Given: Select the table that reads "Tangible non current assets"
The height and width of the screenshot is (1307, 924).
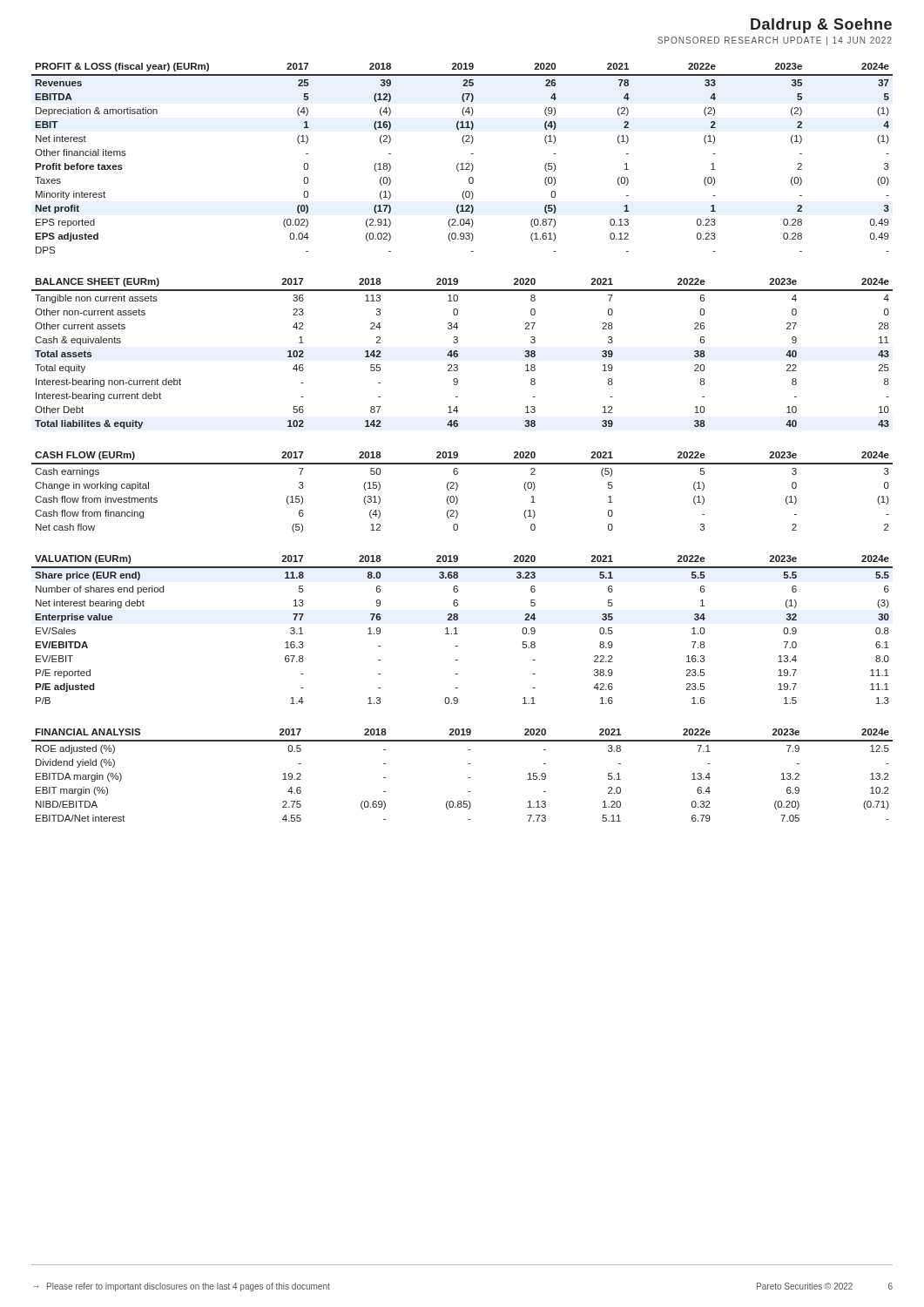Looking at the screenshot, I should (462, 352).
